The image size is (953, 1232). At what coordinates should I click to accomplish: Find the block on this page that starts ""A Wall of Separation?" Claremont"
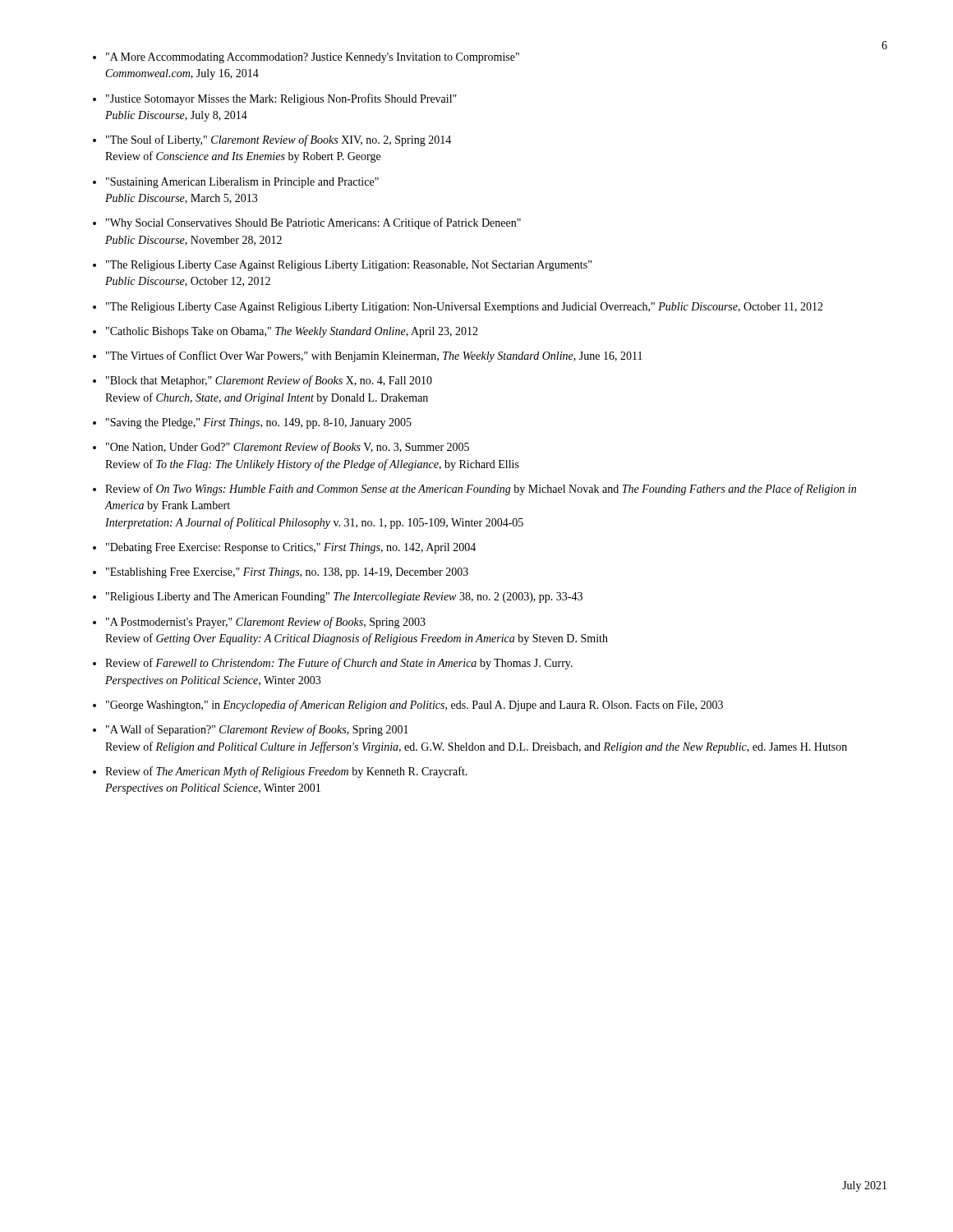pos(476,738)
